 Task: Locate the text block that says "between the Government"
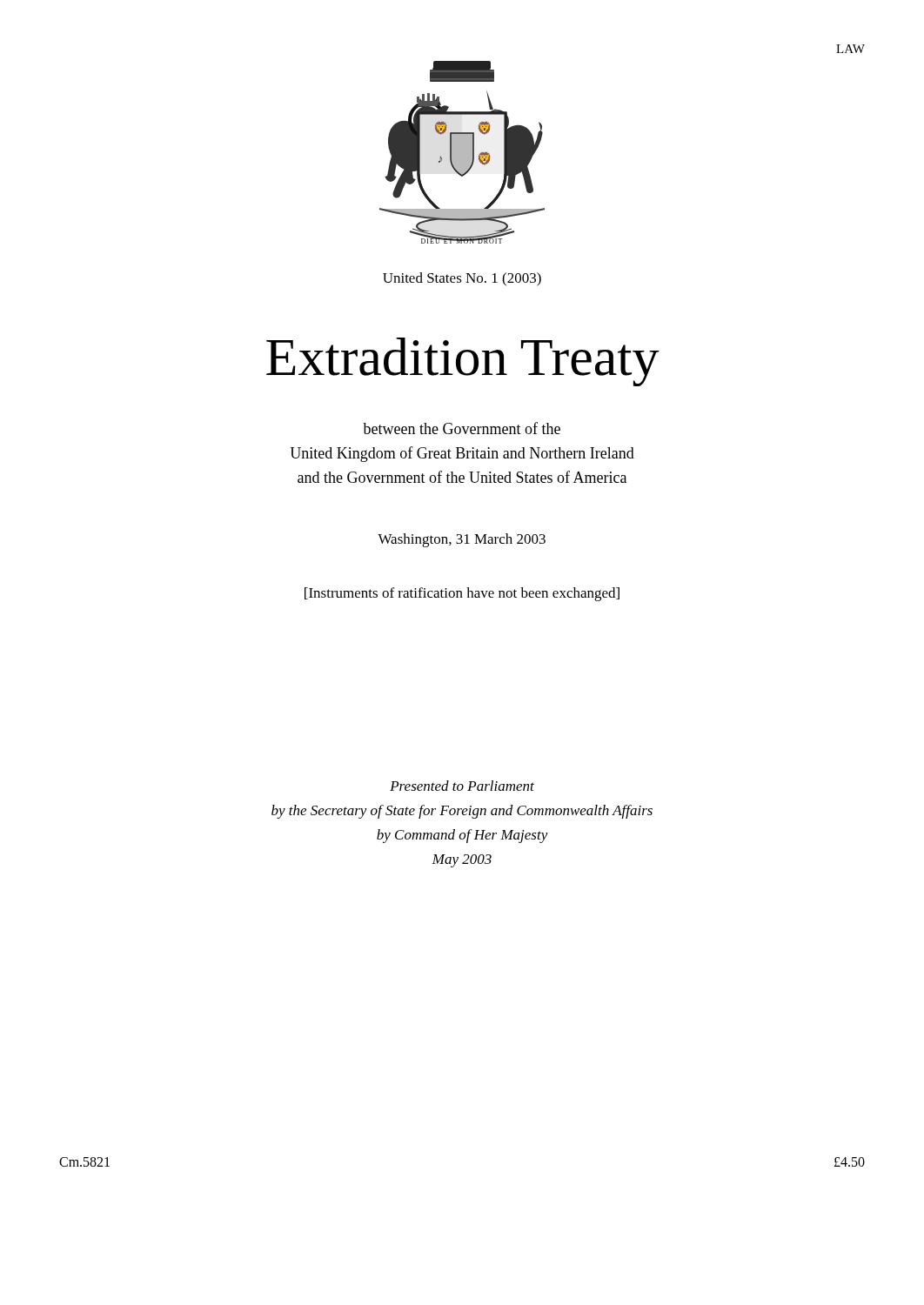tap(462, 453)
